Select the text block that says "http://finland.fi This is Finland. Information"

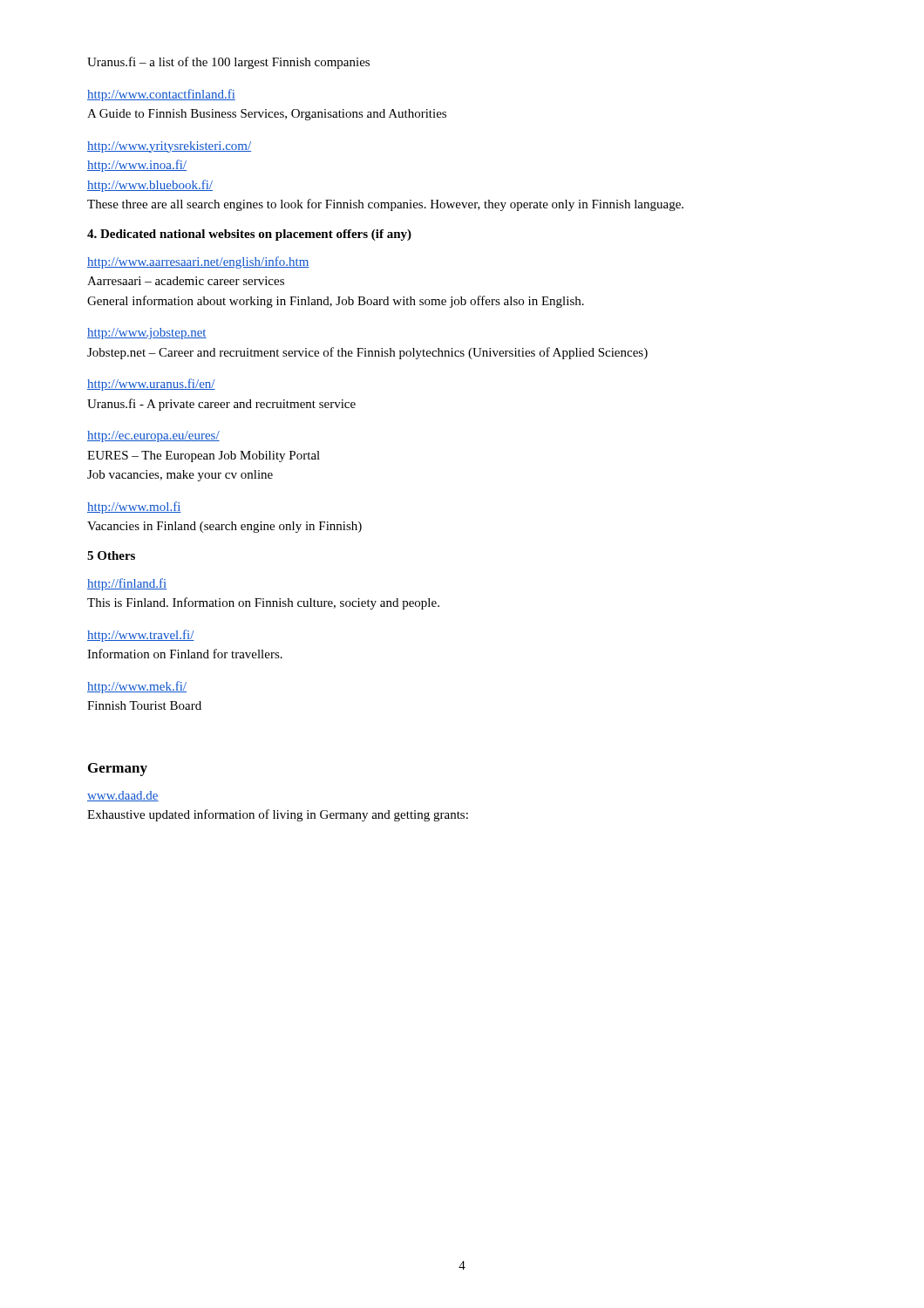(127, 584)
